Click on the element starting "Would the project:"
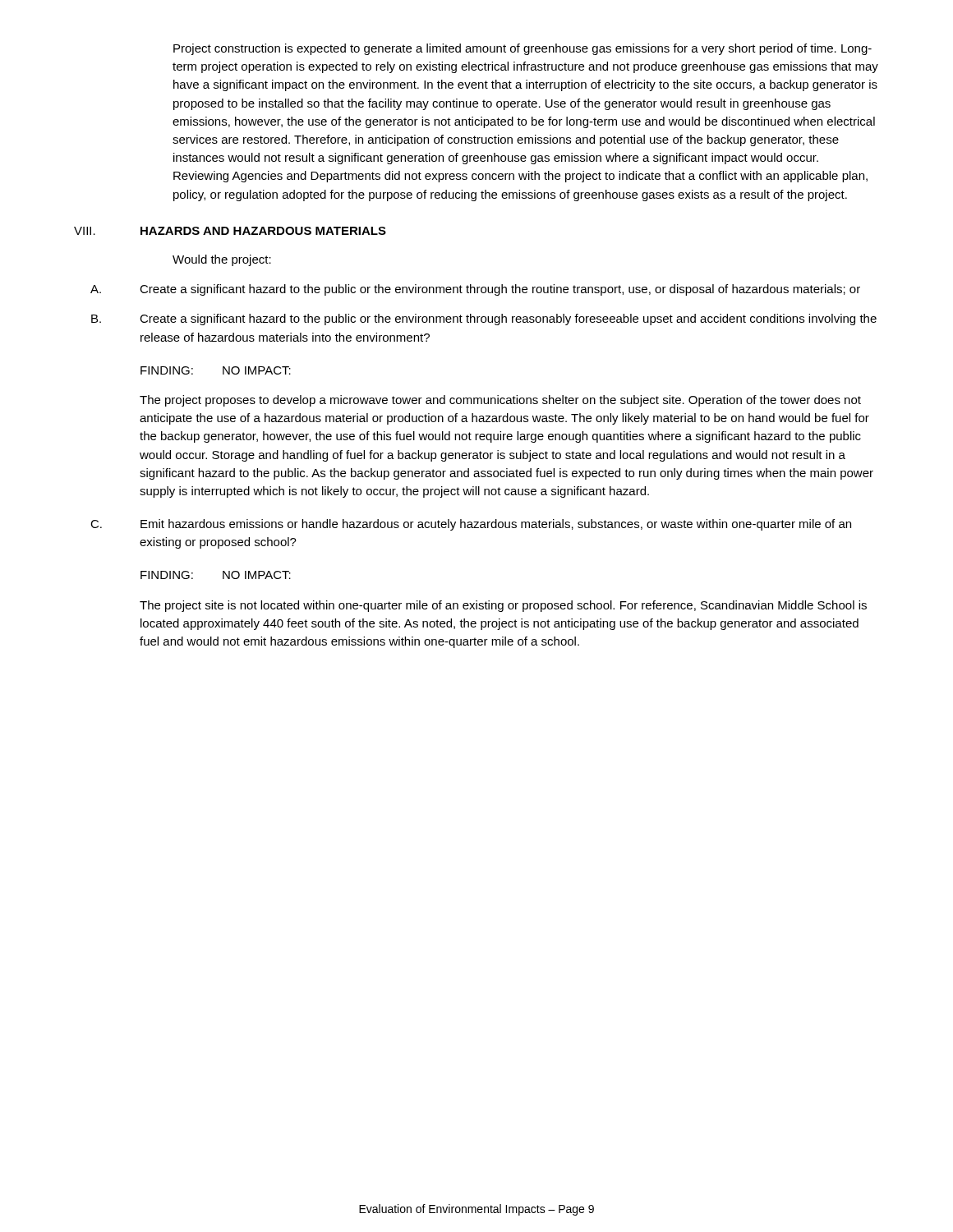953x1232 pixels. tap(222, 260)
